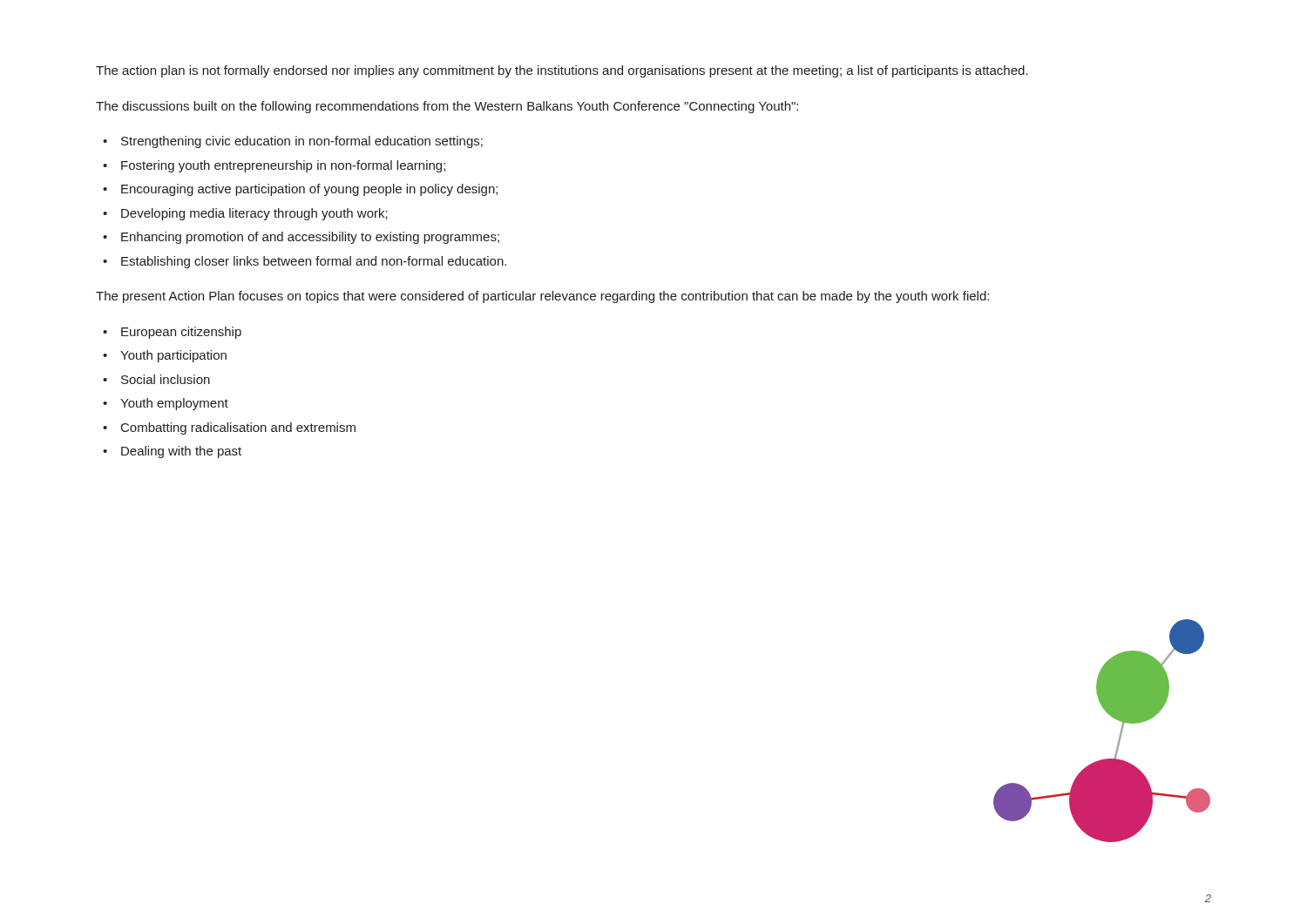Find the region starting "The discussions built on the following recommendations from"
The image size is (1307, 924).
click(448, 105)
